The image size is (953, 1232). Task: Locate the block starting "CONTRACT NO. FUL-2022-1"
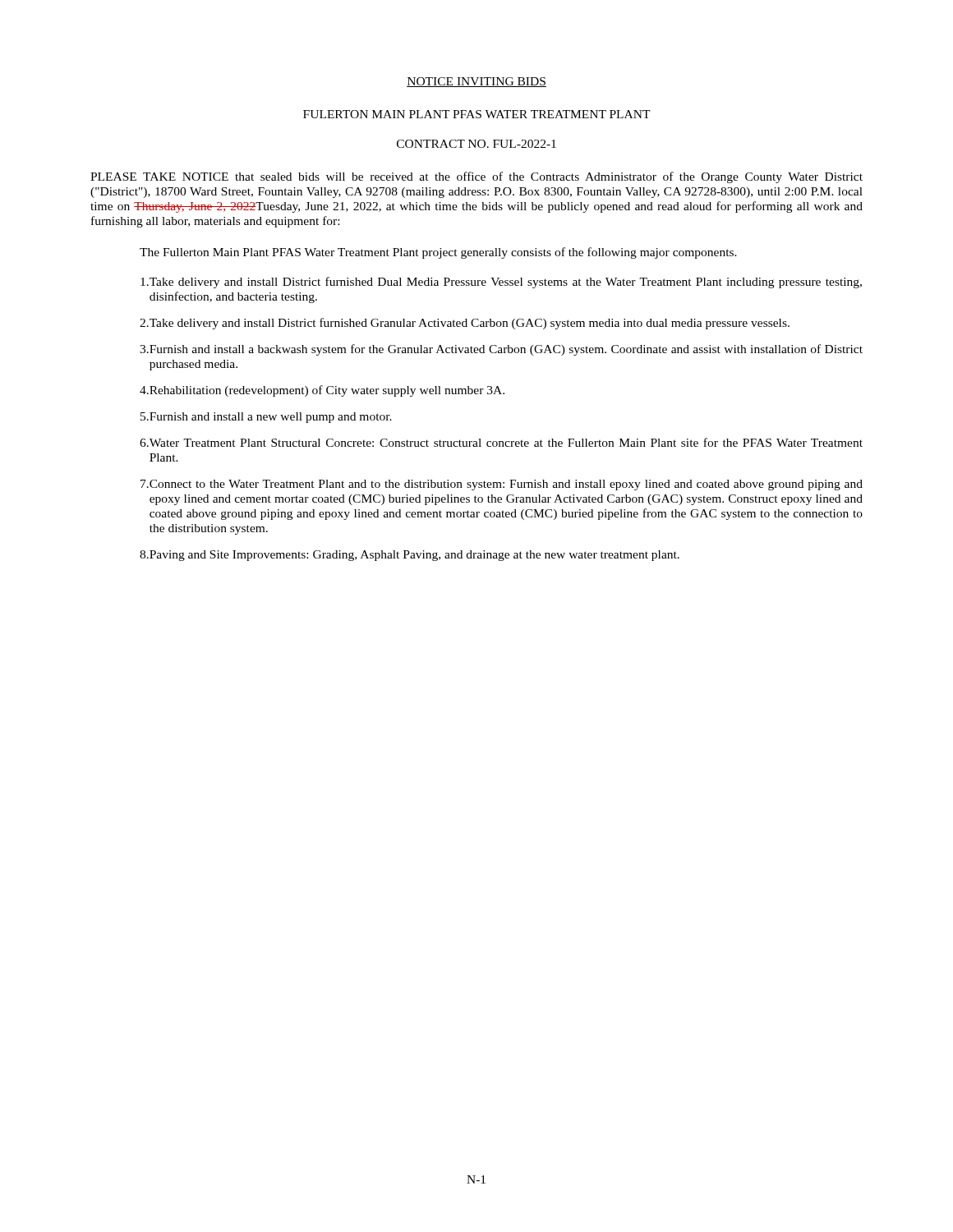(476, 143)
